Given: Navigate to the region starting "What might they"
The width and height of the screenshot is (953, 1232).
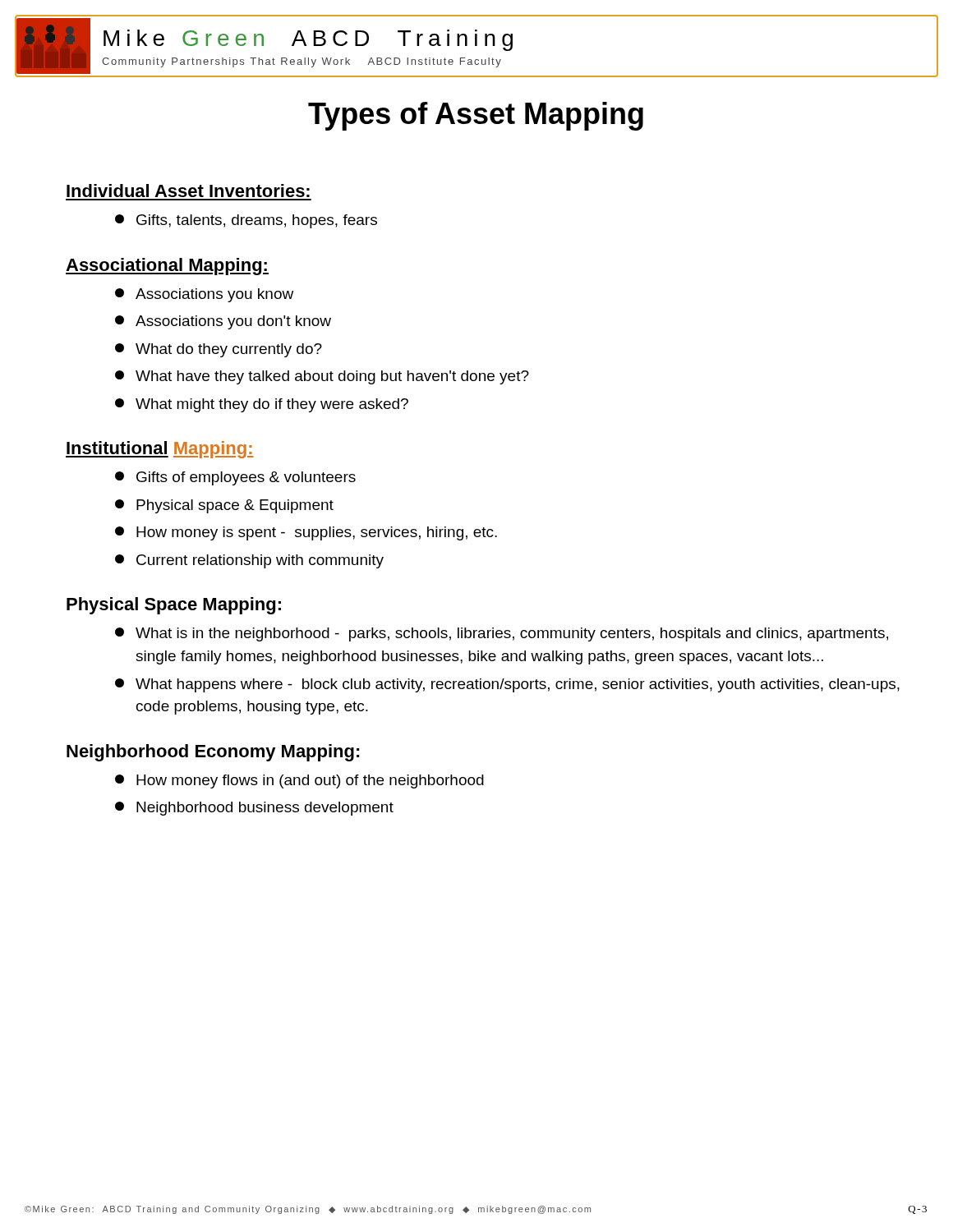Looking at the screenshot, I should (262, 404).
